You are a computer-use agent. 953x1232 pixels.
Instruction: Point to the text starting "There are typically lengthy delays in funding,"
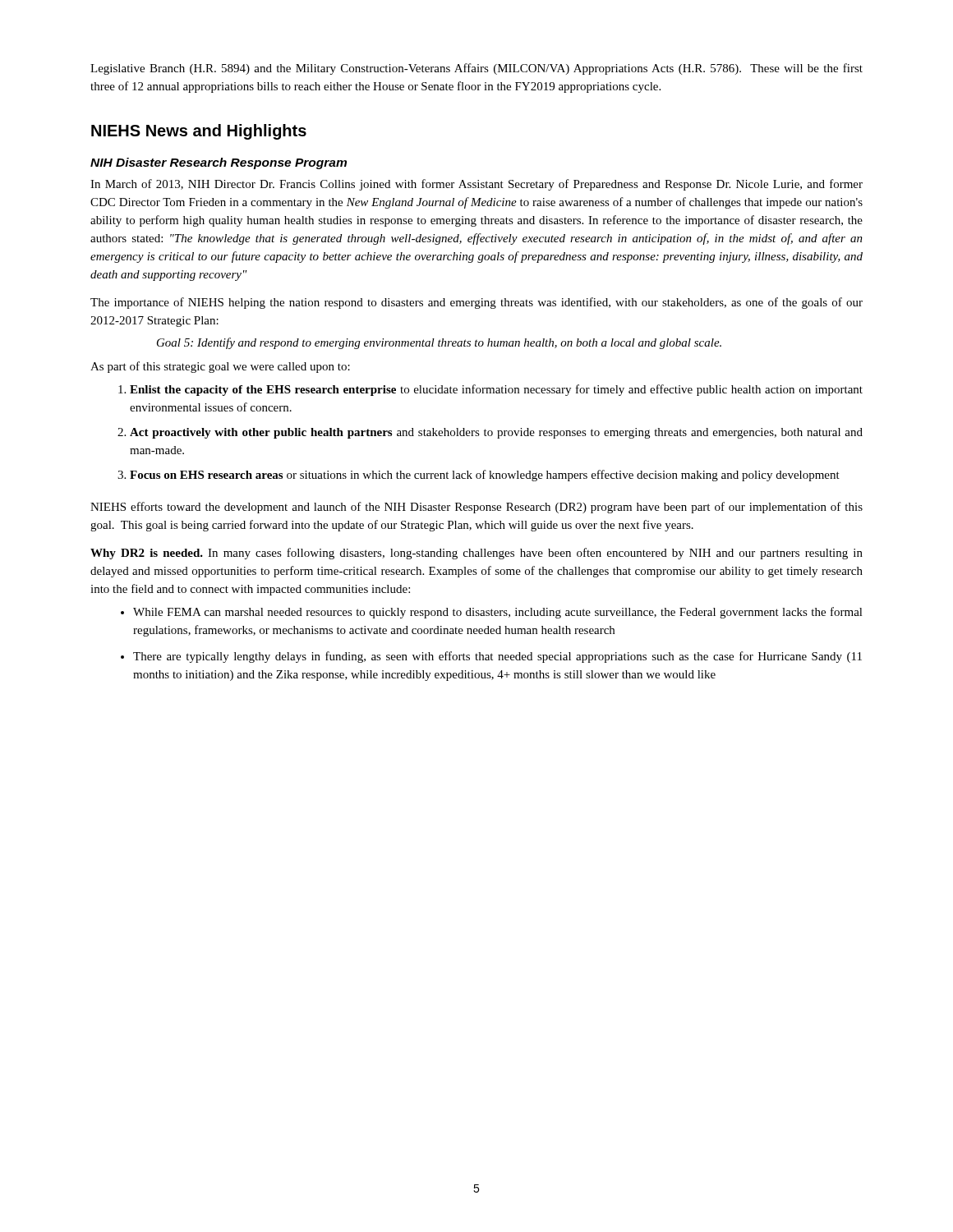[498, 665]
